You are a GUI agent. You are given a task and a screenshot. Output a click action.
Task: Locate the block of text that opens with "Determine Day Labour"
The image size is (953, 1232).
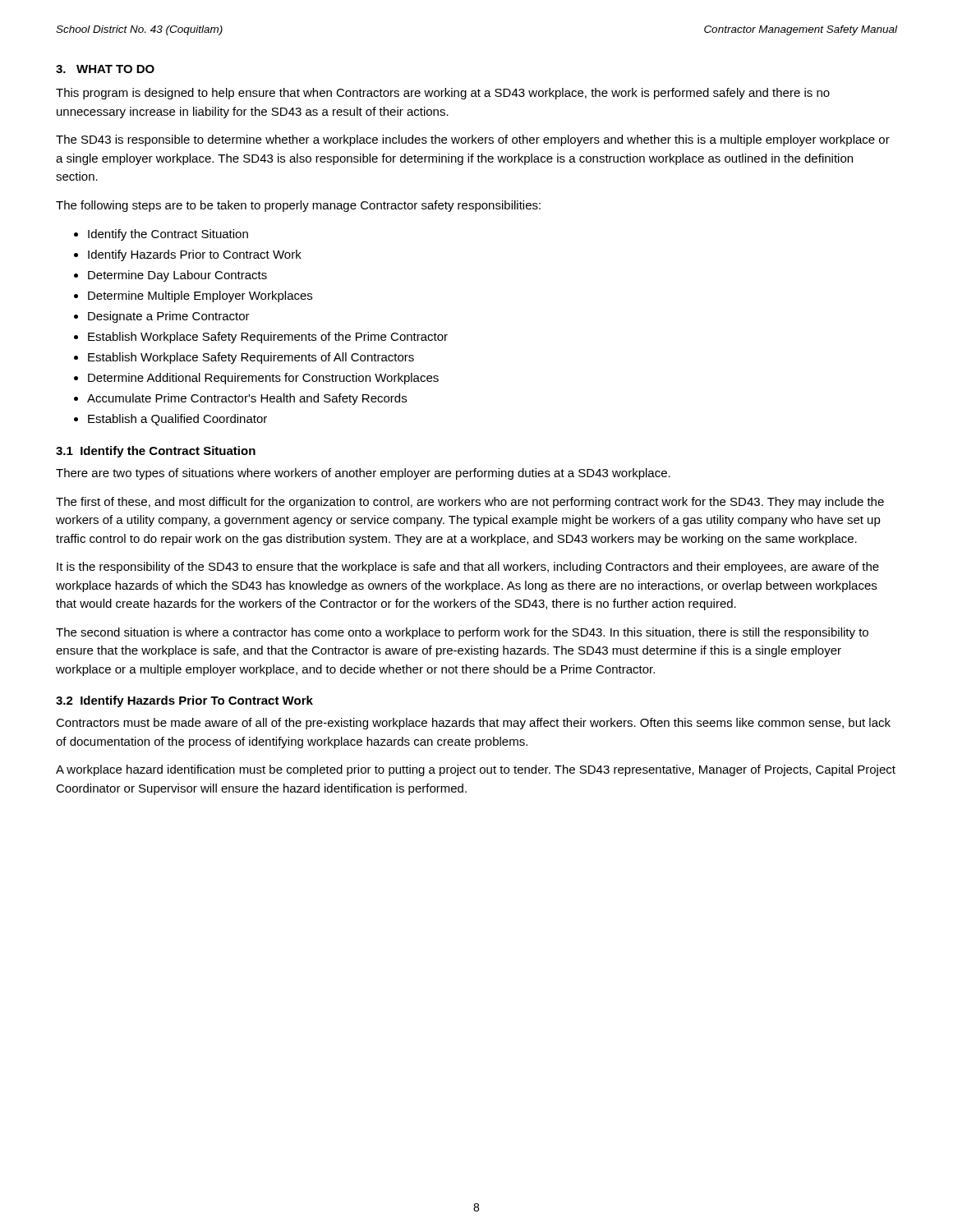[x=177, y=275]
